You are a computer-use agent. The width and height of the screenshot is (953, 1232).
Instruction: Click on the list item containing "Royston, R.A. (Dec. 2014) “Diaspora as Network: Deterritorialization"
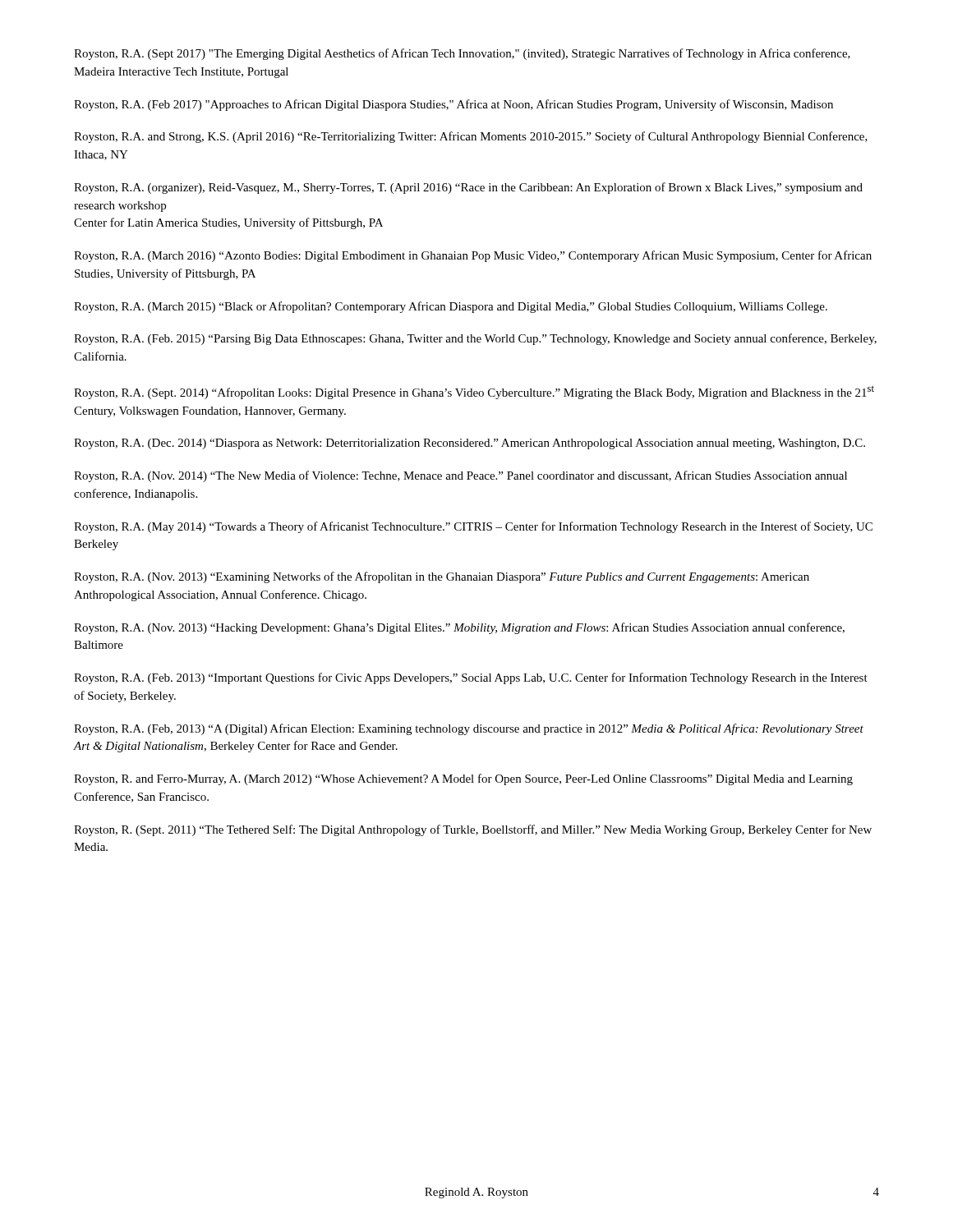470,443
